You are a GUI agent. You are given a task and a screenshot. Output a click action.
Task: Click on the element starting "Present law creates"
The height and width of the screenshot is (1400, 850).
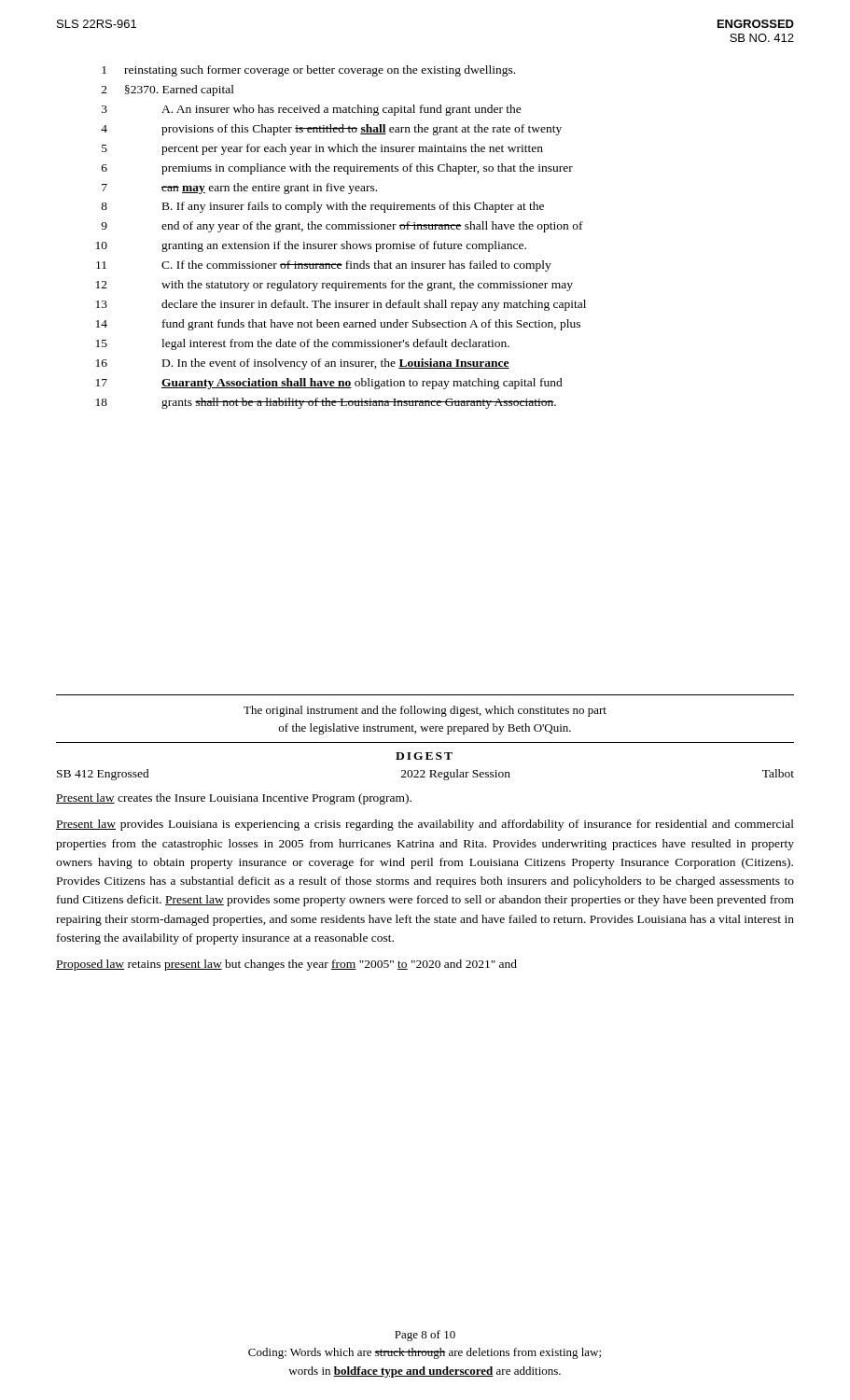234,798
